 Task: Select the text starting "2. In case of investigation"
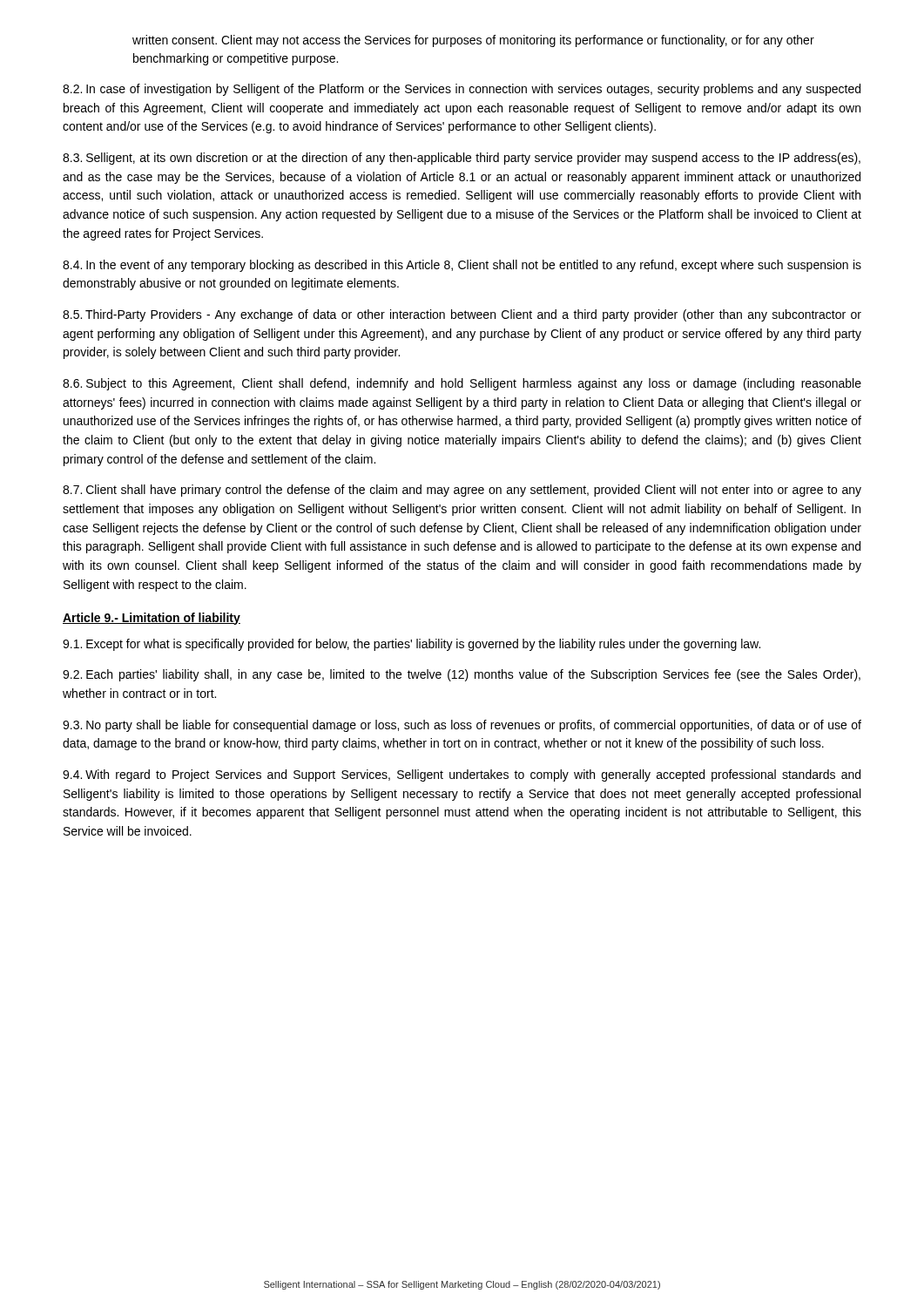[x=462, y=108]
